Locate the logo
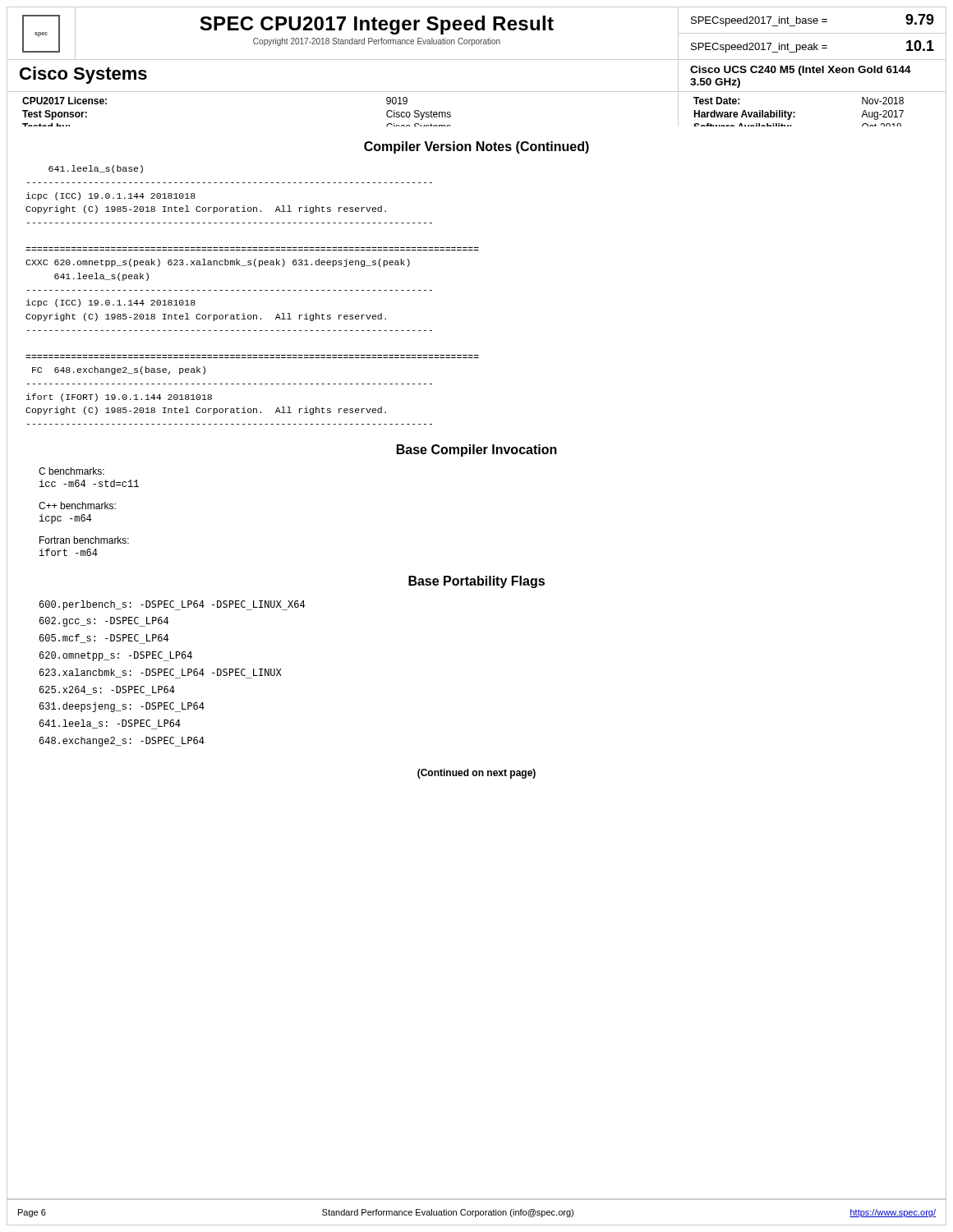 click(x=42, y=33)
